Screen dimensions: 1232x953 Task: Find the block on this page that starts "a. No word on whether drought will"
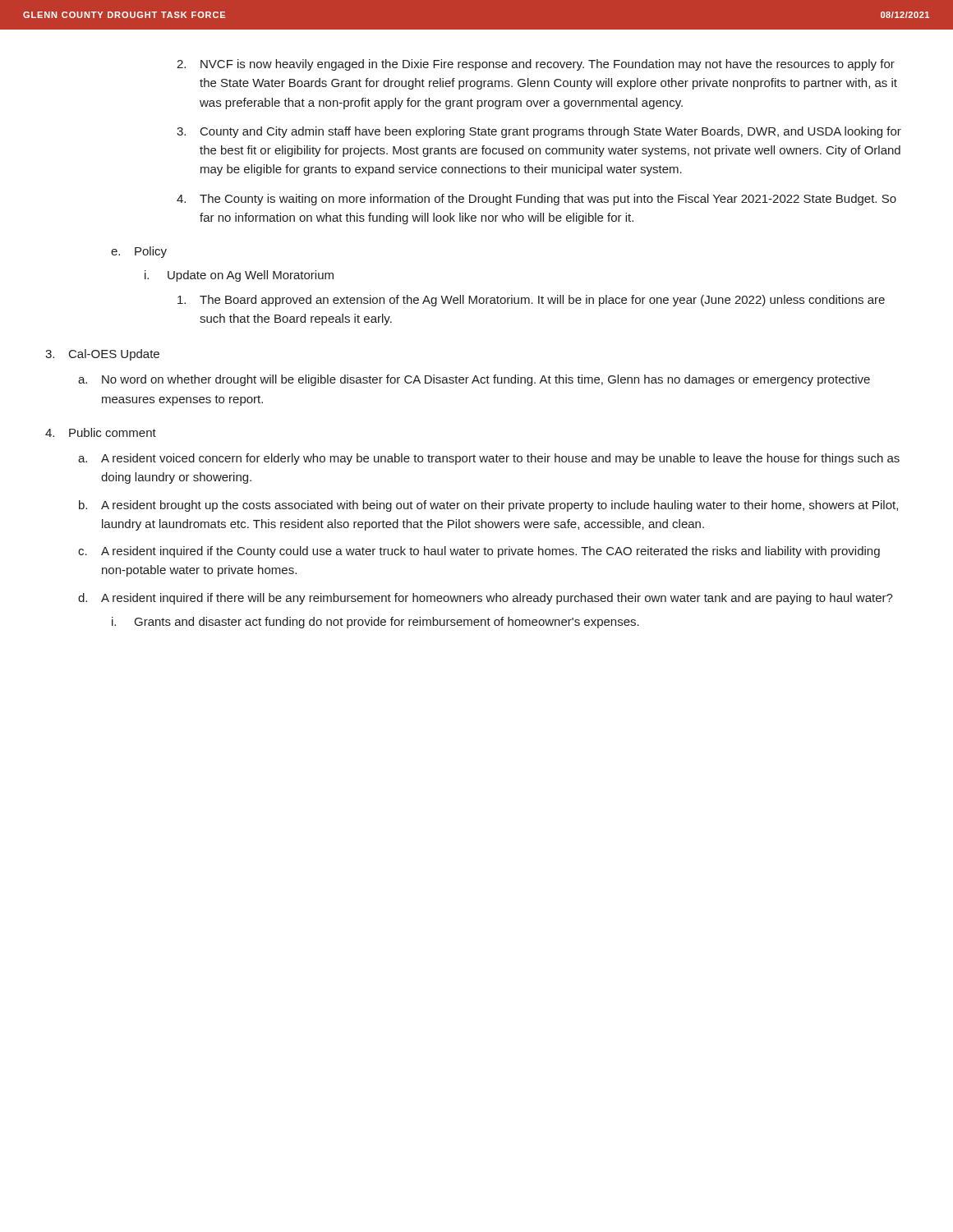pyautogui.click(x=493, y=389)
